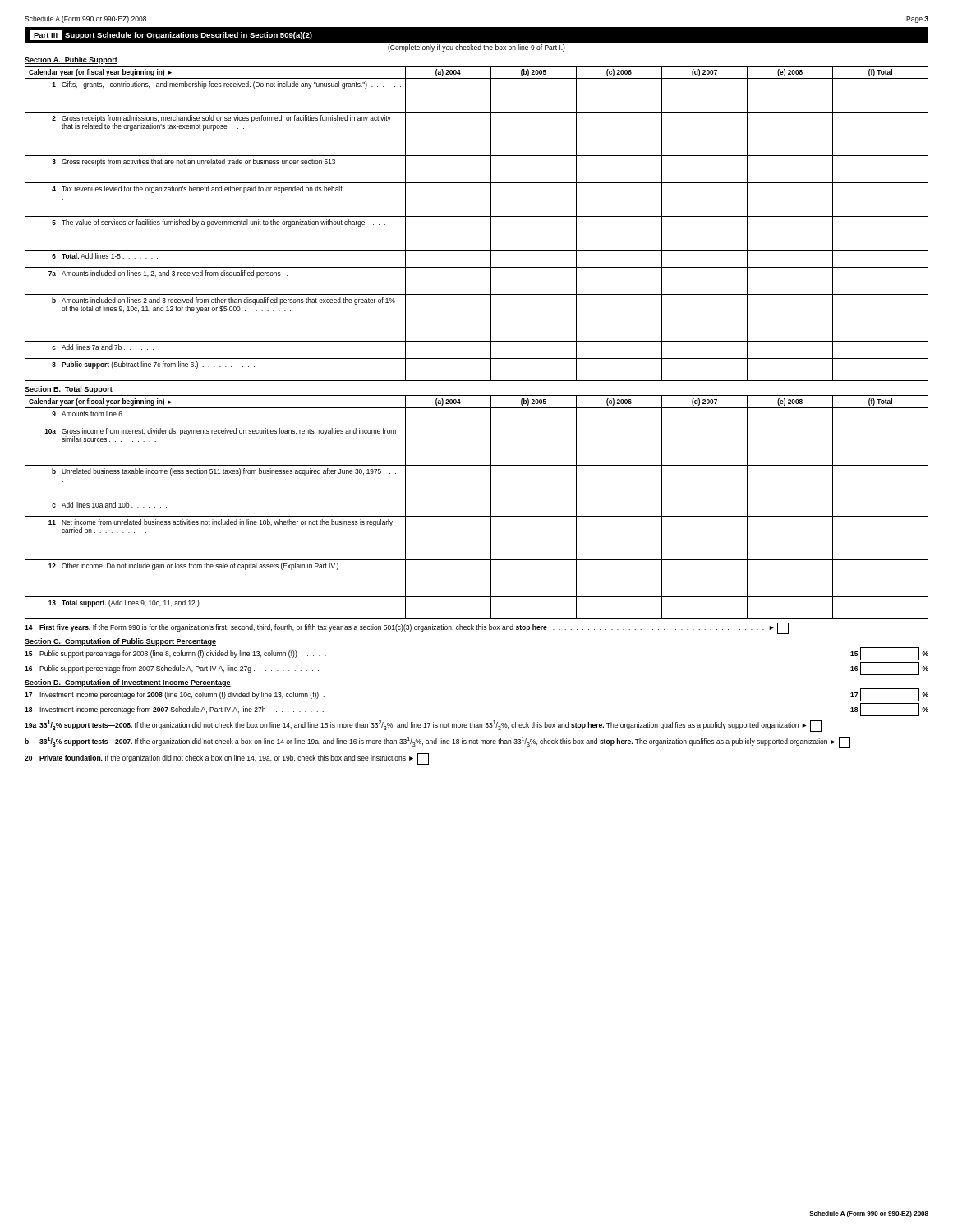Click on the text block containing "b 331/3% support tests—2007. If the organization did"
953x1232 pixels.
(476, 743)
